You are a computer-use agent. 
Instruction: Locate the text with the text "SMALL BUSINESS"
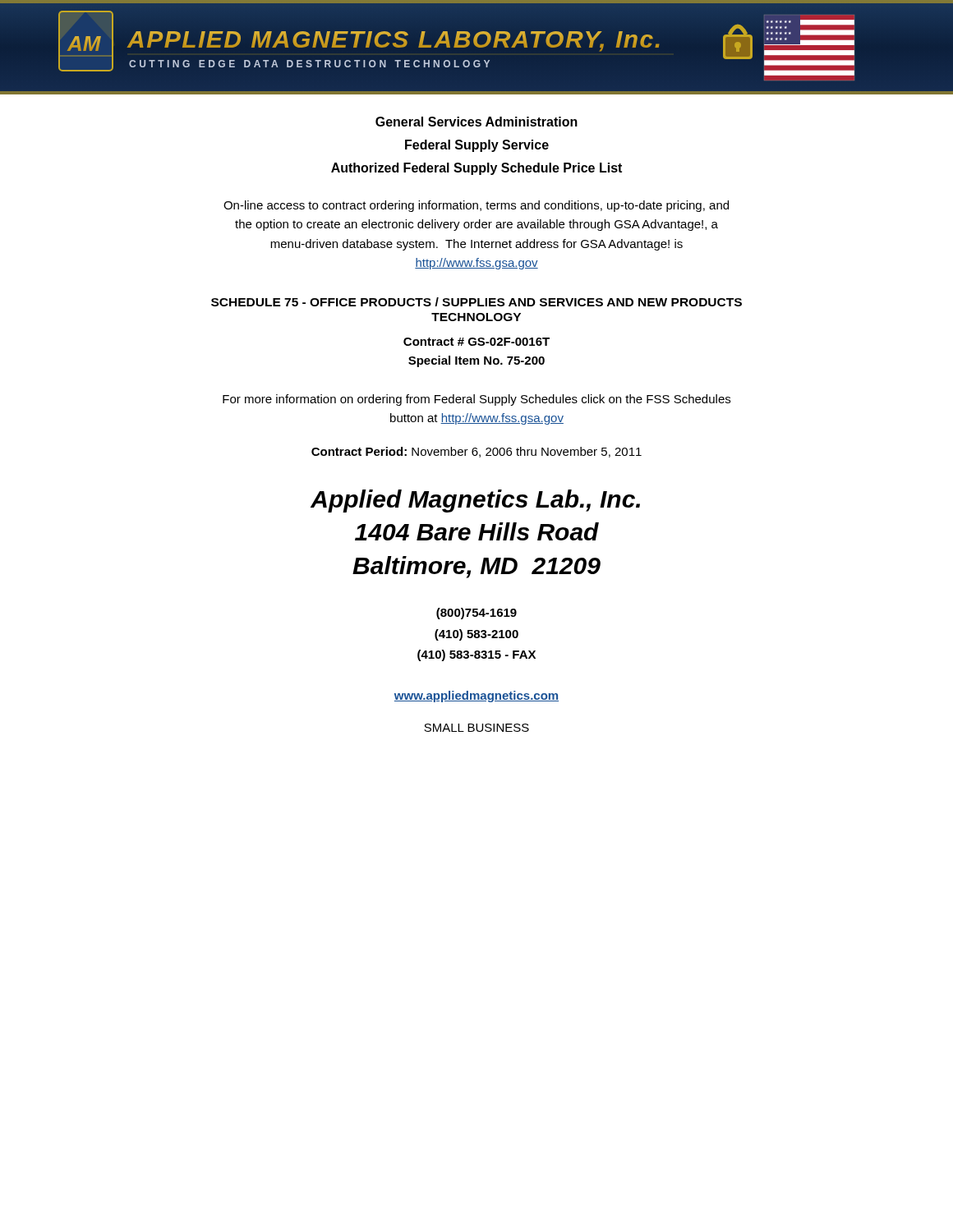476,727
